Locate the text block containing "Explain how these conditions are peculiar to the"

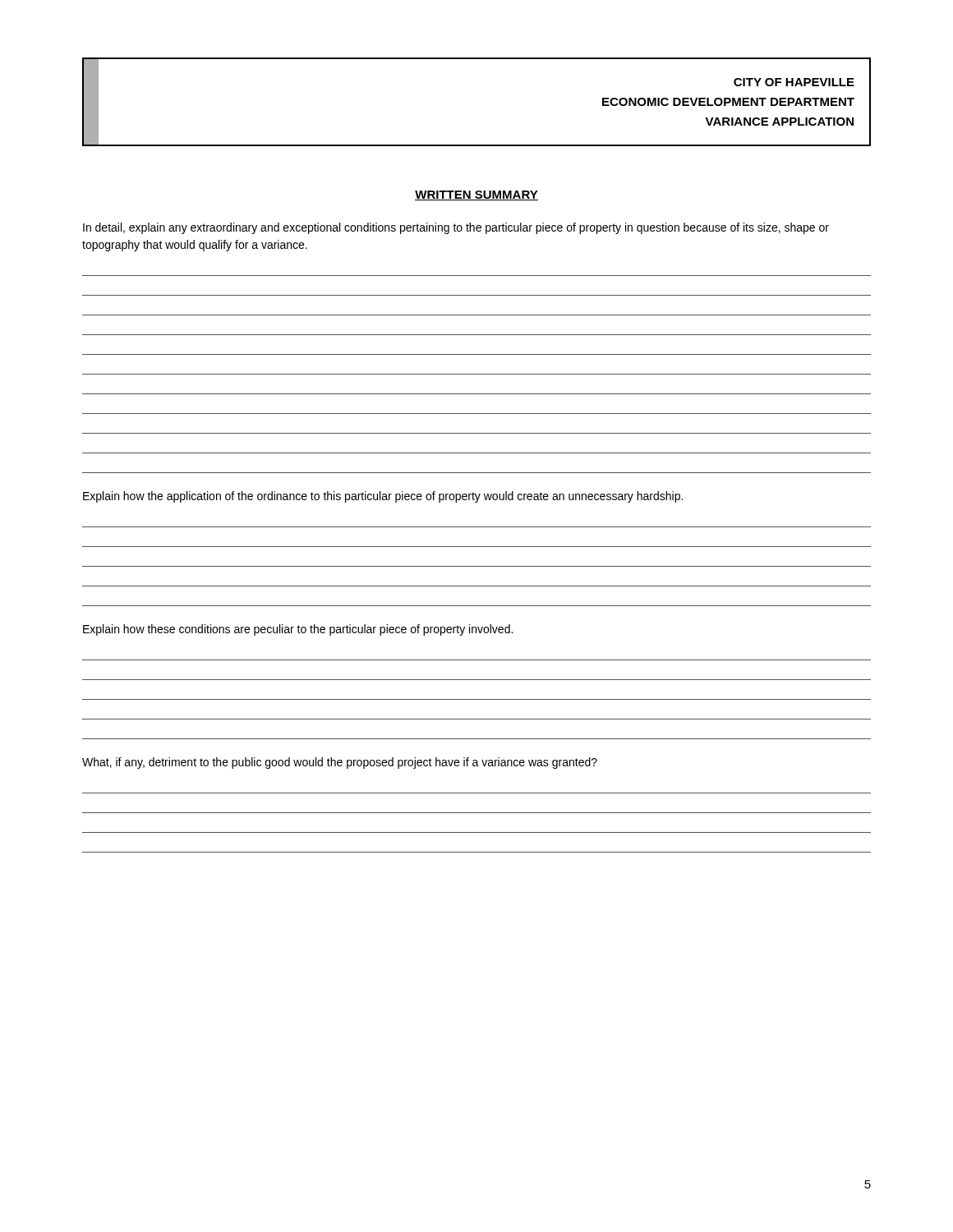click(x=298, y=629)
